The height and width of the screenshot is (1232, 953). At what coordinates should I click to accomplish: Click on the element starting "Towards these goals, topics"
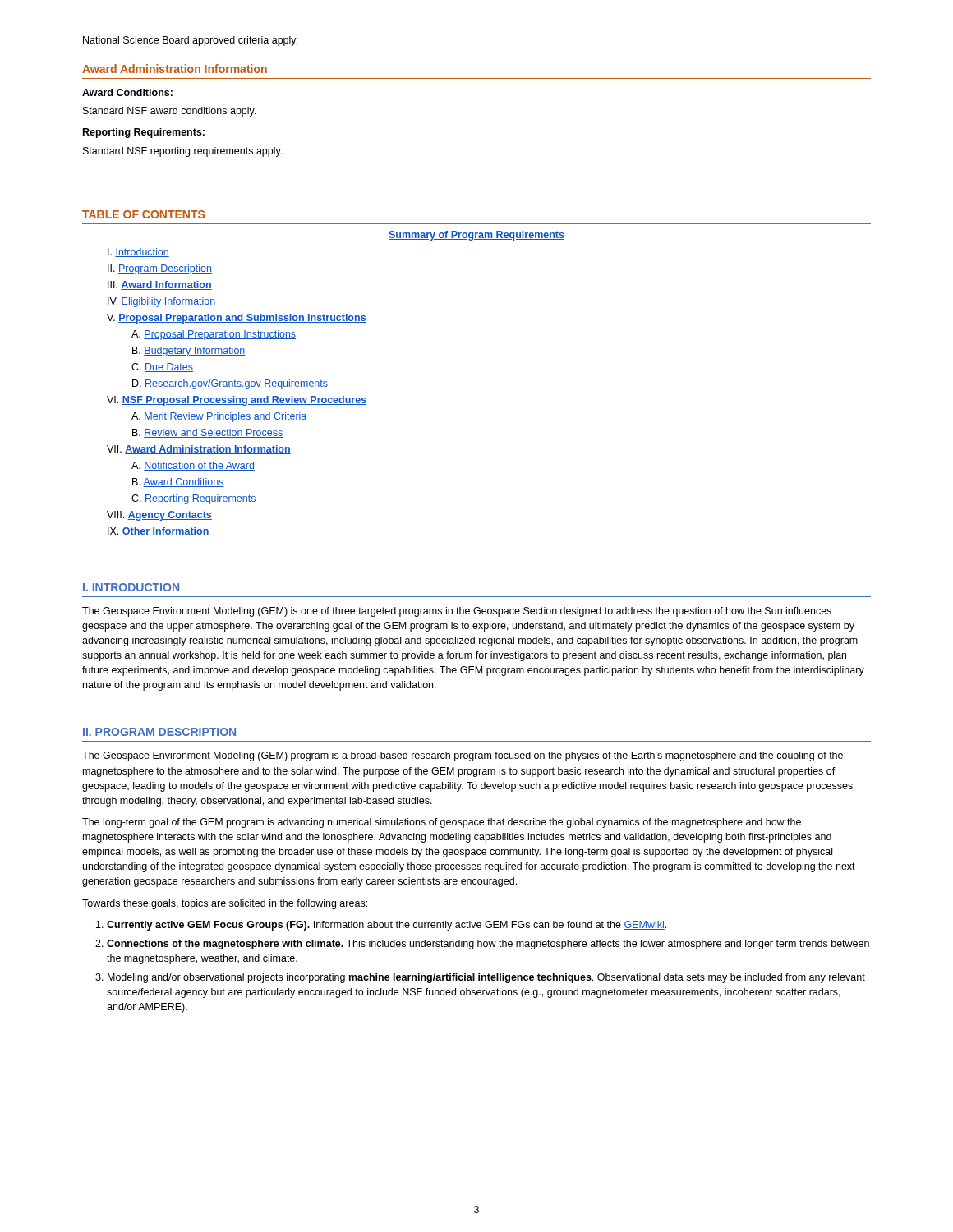click(225, 903)
